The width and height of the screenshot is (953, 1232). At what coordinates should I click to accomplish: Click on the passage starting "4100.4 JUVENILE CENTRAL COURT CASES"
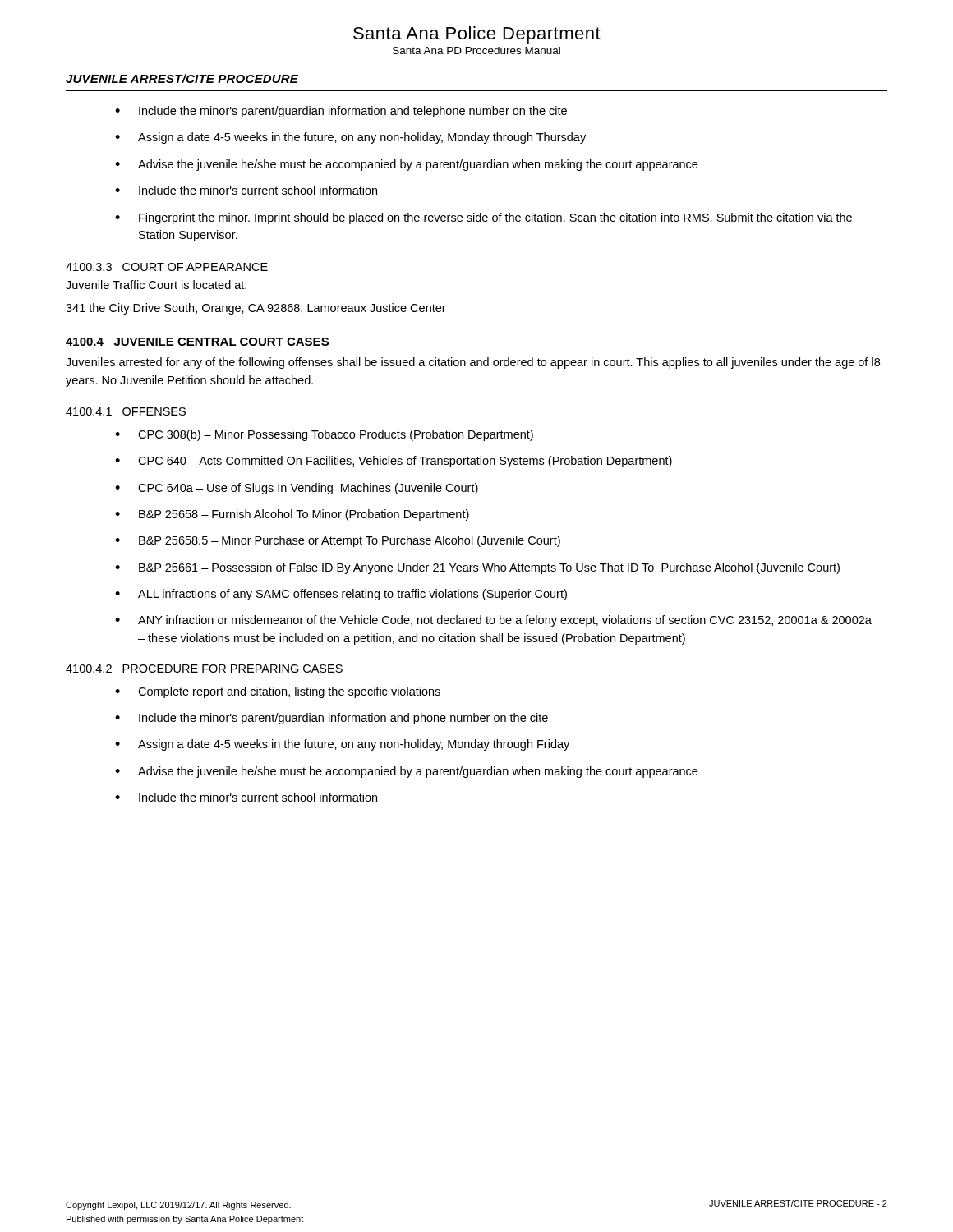click(197, 341)
